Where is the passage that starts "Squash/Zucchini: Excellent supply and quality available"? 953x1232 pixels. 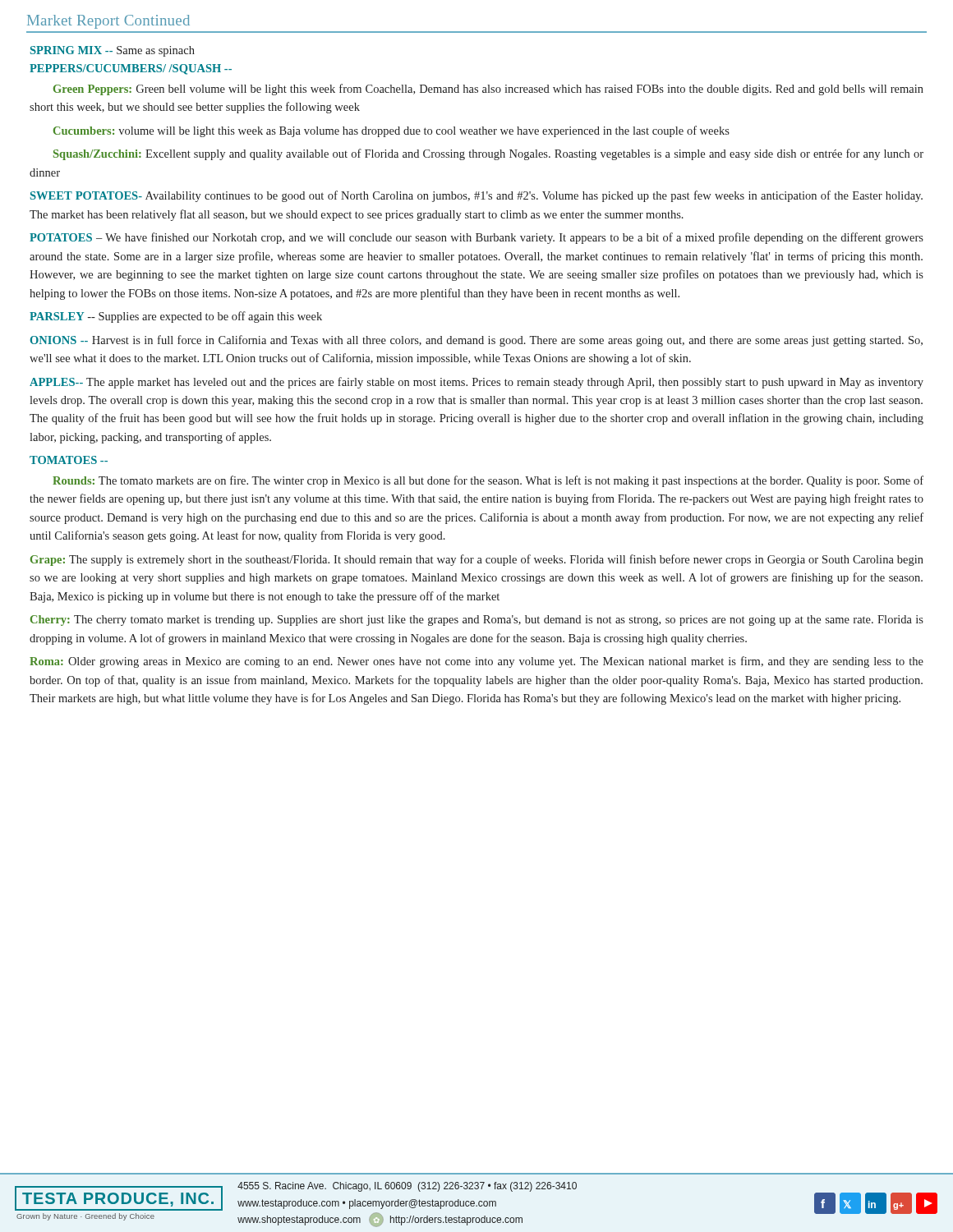coord(476,163)
